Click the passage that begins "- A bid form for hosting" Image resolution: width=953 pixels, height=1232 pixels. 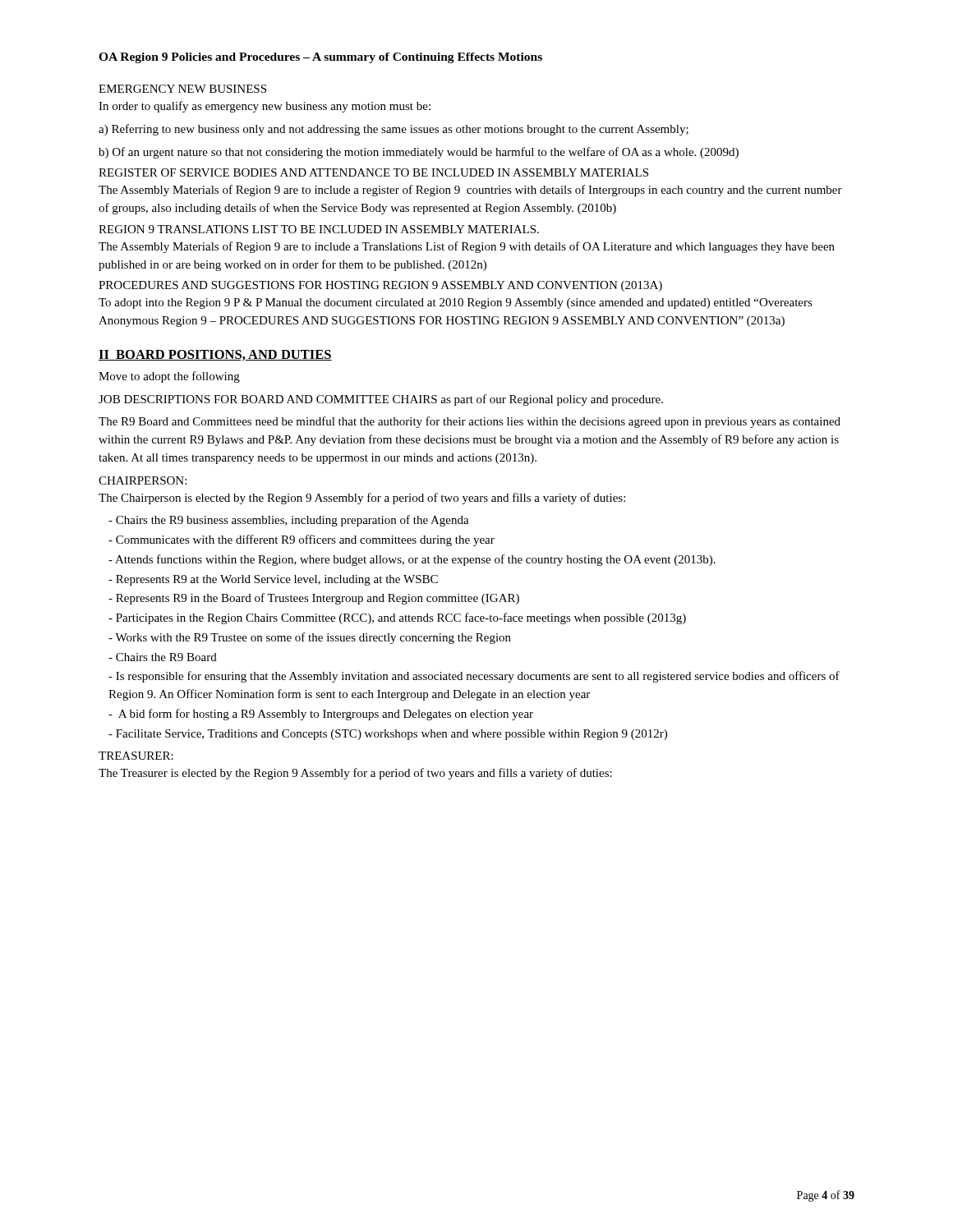[321, 714]
